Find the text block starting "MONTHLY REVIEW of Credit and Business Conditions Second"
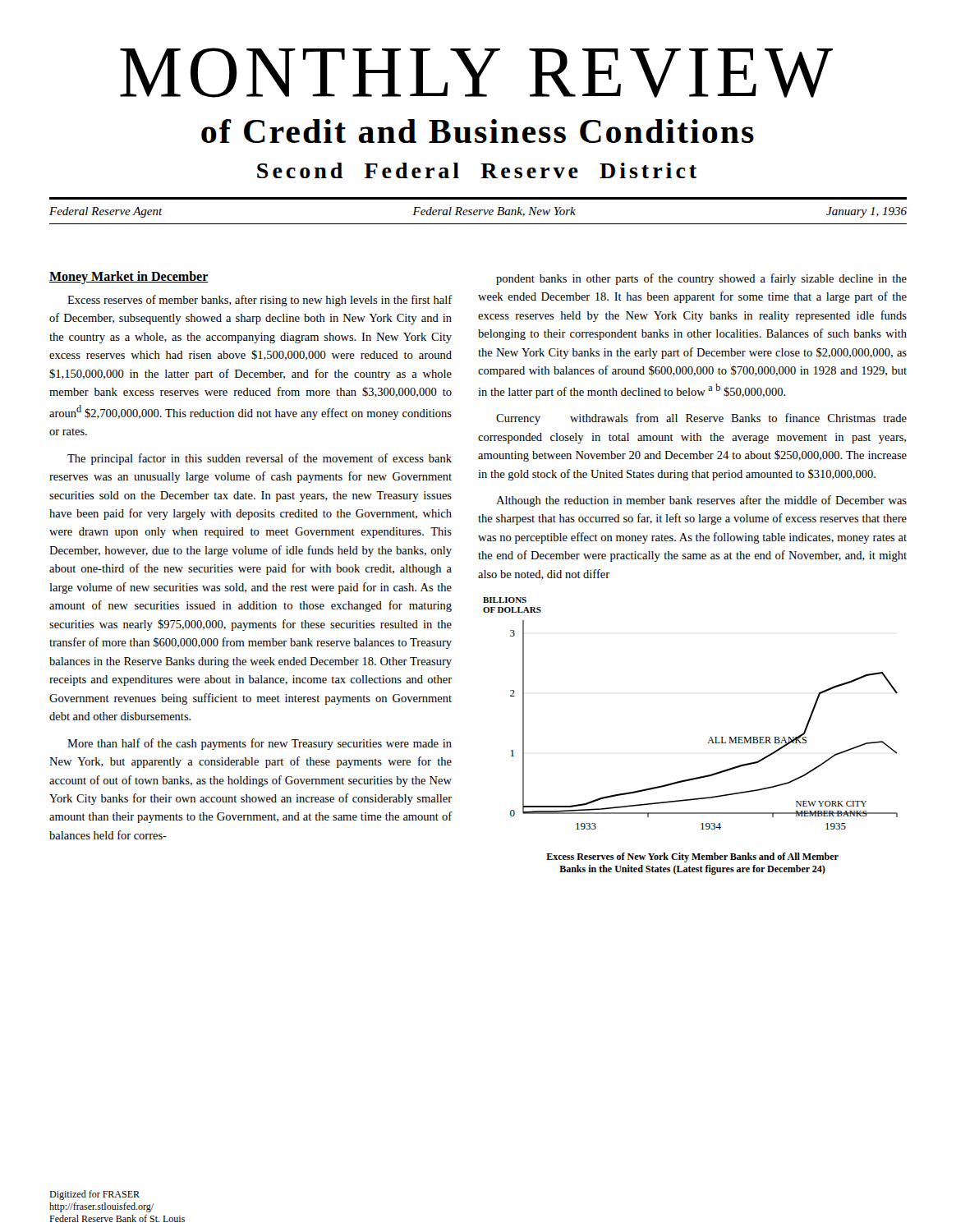Screen dimensions: 1232x956 pyautogui.click(x=478, y=108)
